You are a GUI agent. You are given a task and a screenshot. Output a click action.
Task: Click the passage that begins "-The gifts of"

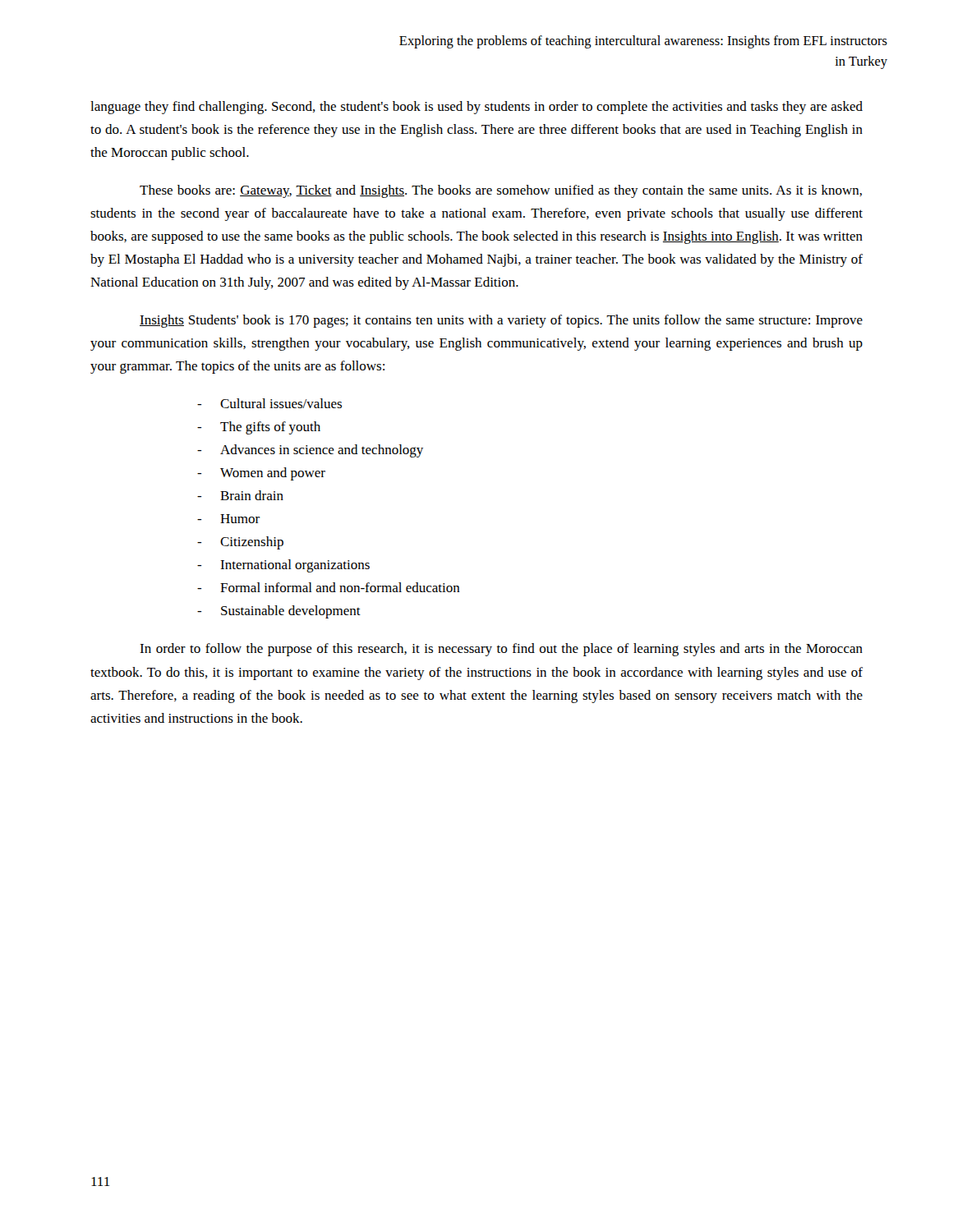259,427
